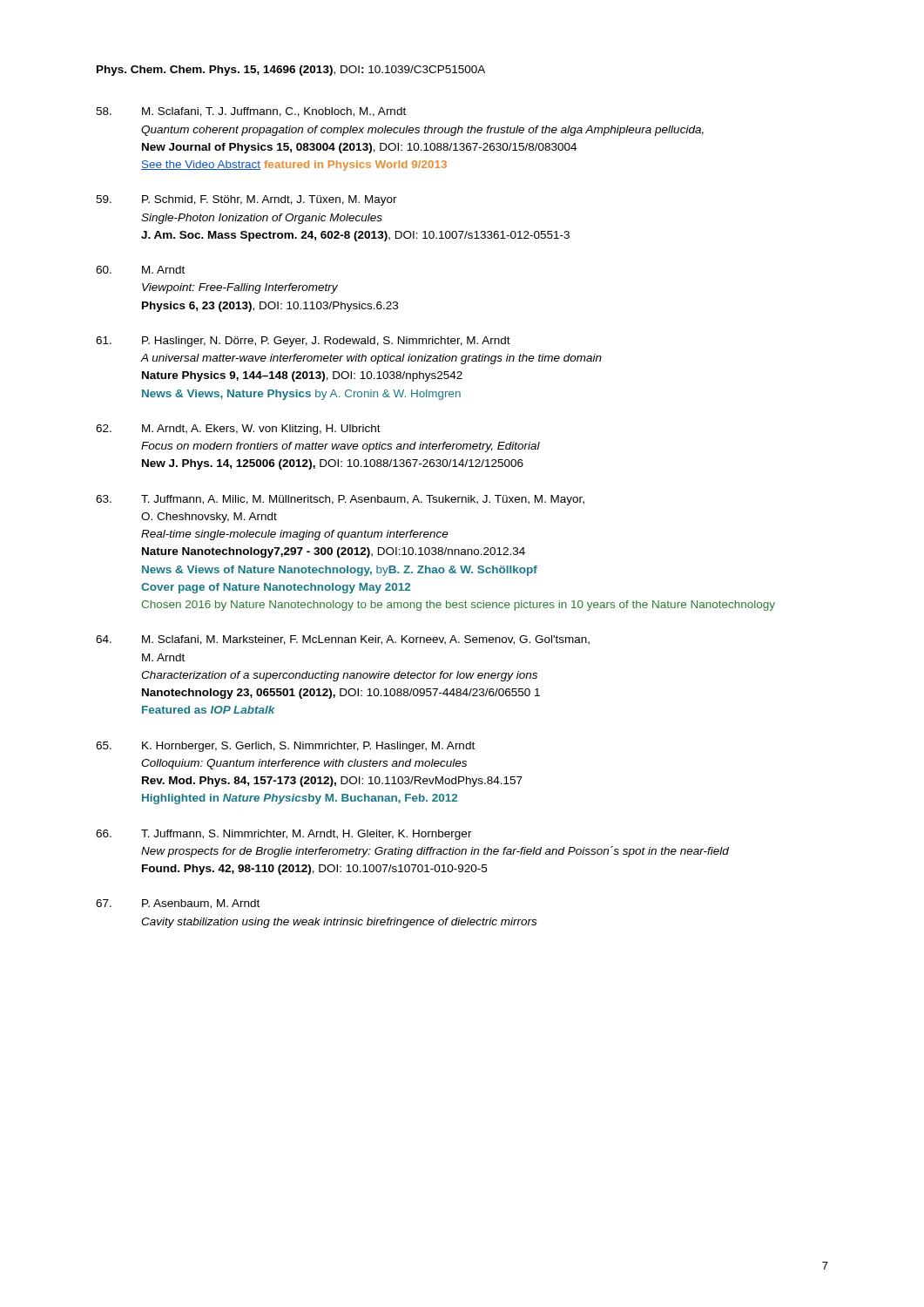Locate the block of text that opens with "59. P. Schmid, F. Stöhr, M."

point(246,200)
